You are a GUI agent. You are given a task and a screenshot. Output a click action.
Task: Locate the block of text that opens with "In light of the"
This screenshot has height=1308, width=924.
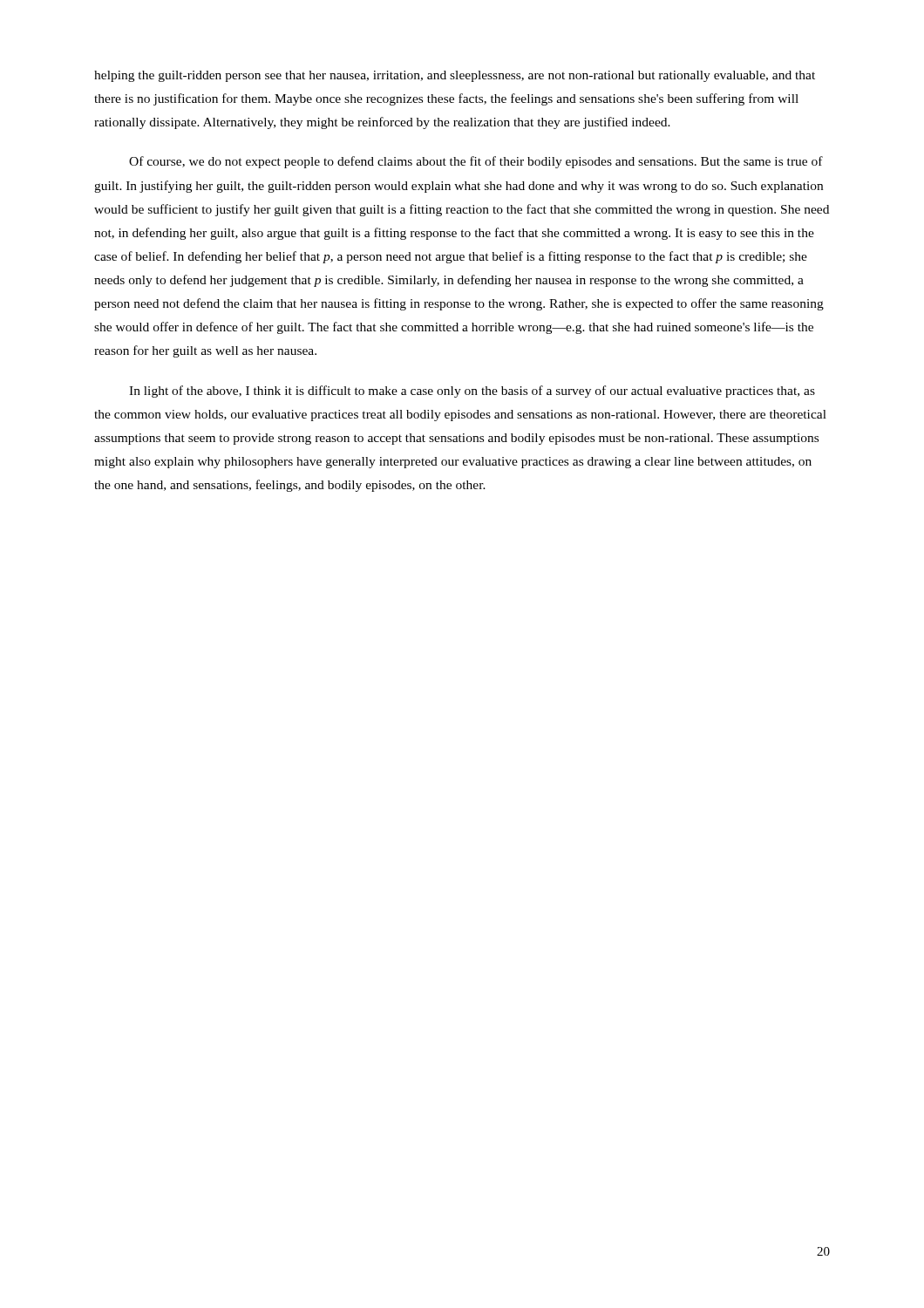[462, 437]
